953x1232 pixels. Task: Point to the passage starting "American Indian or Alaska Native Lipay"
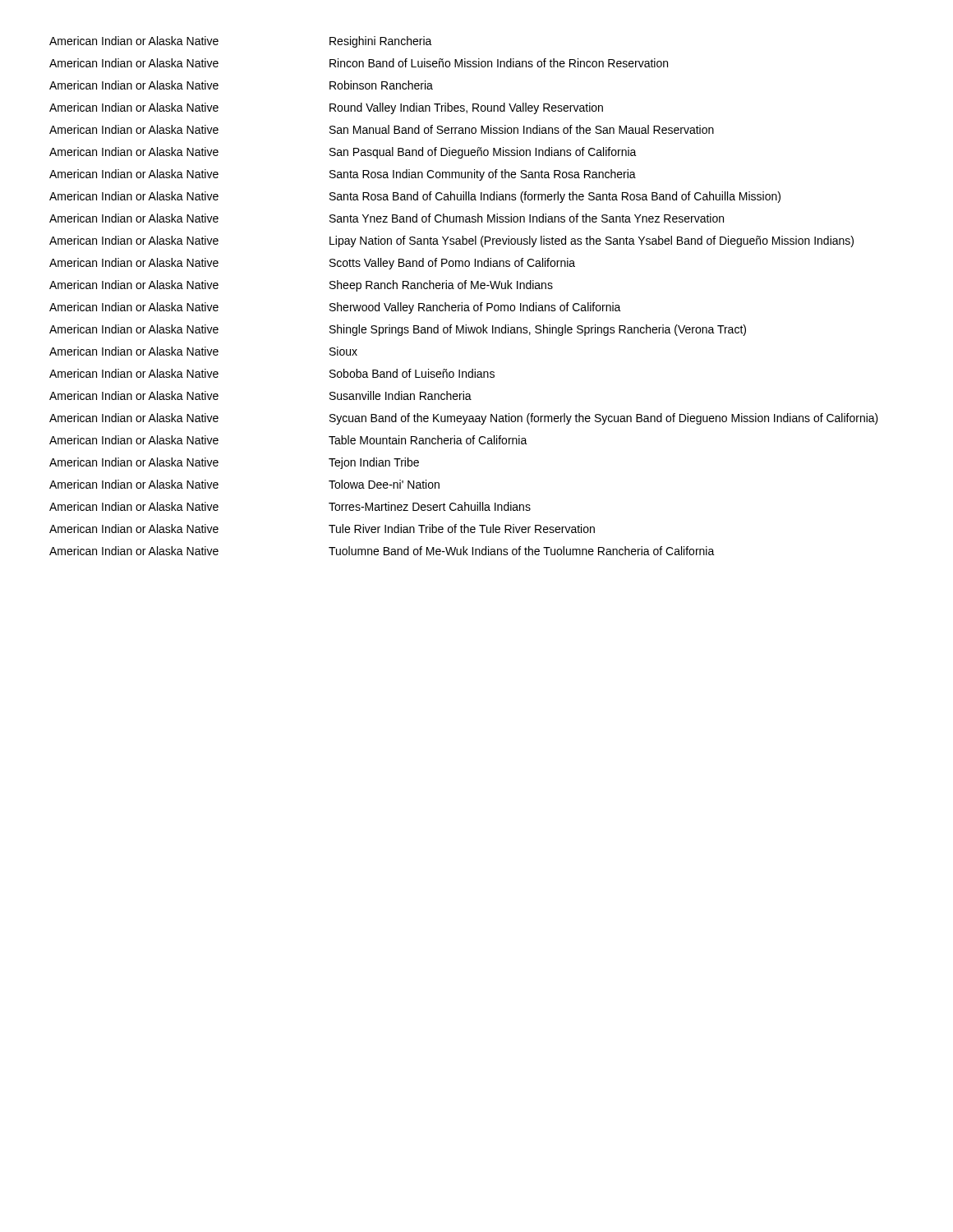[x=476, y=241]
